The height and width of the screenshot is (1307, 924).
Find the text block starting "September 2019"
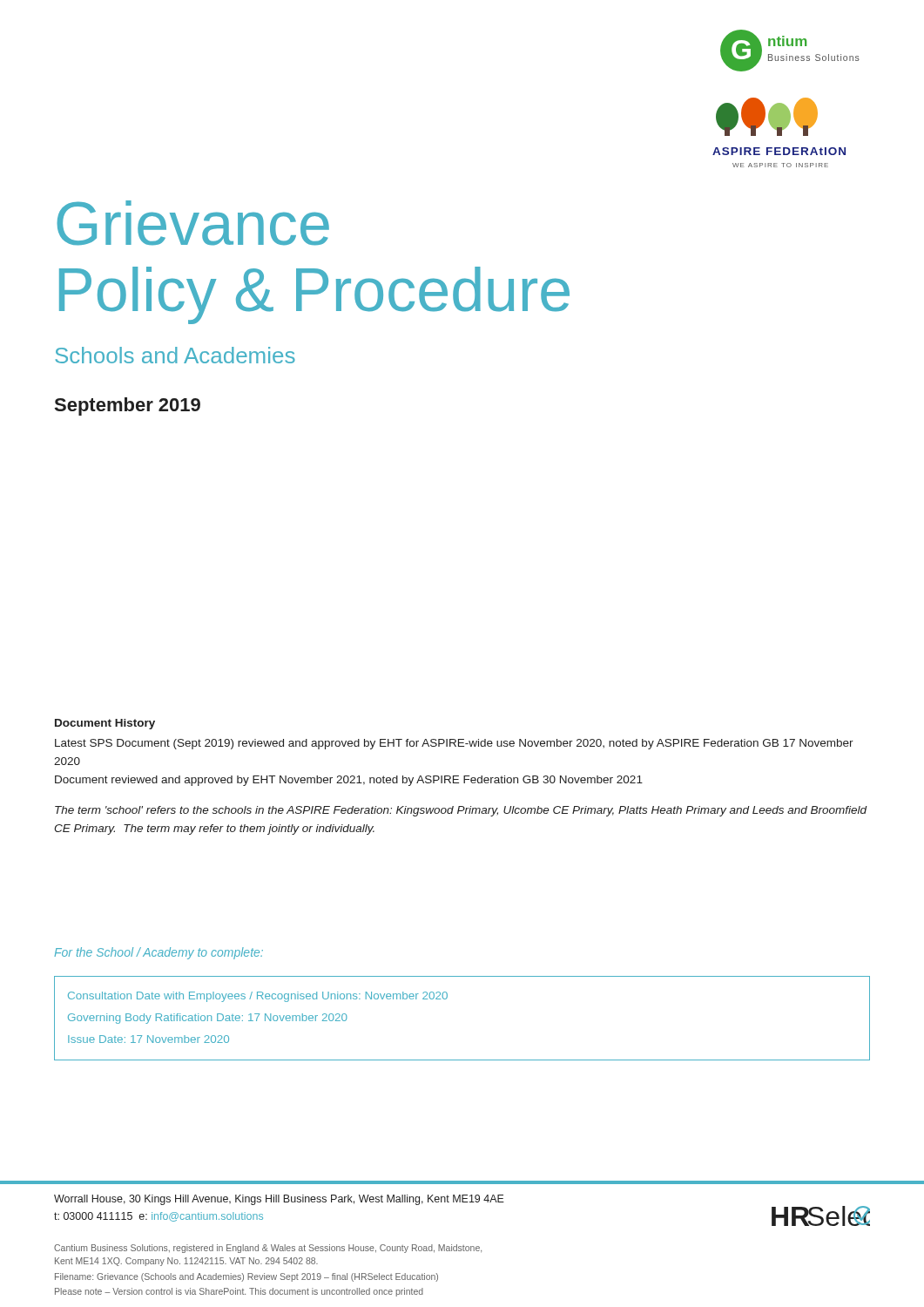[127, 405]
